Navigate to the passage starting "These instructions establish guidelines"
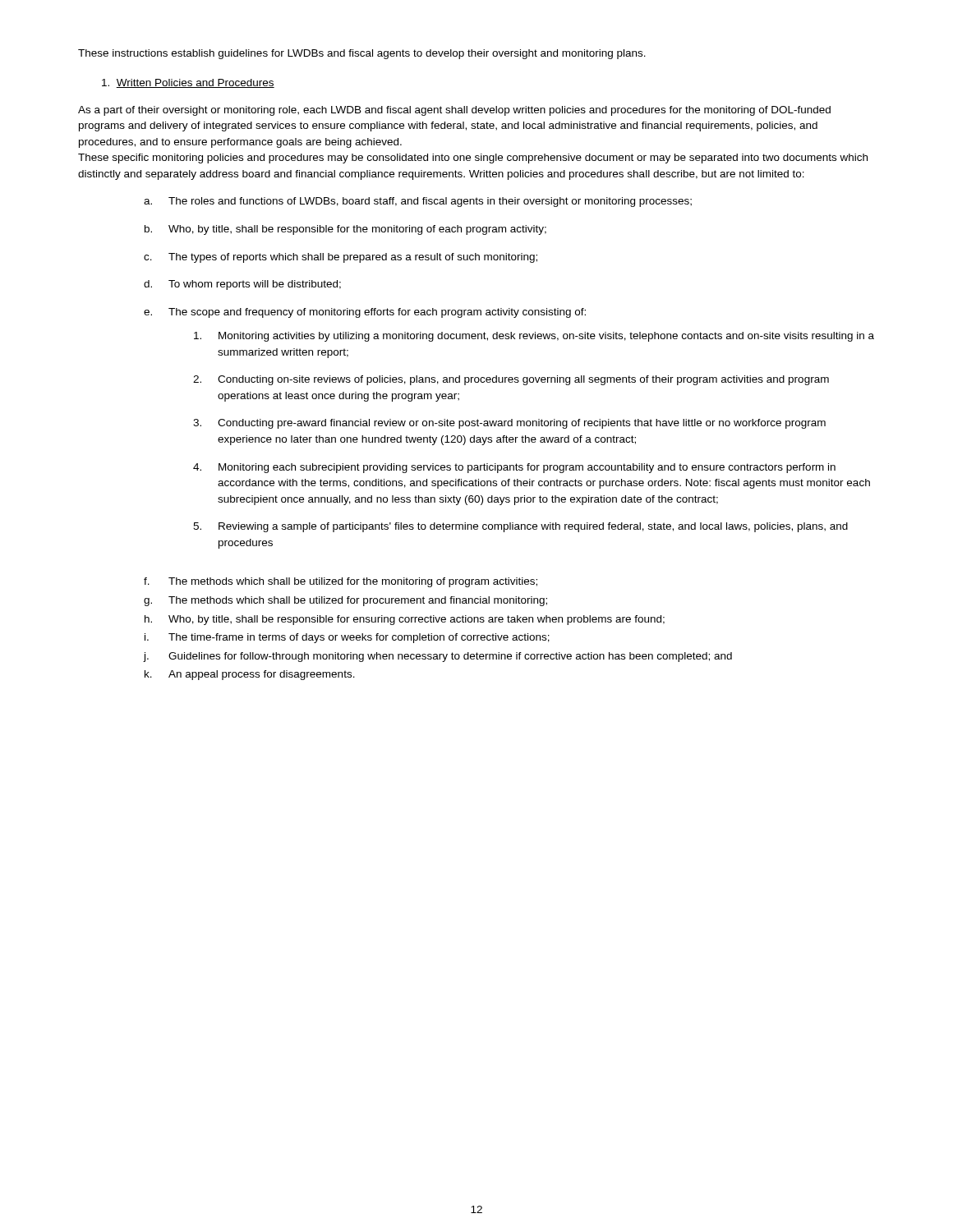 pyautogui.click(x=362, y=53)
